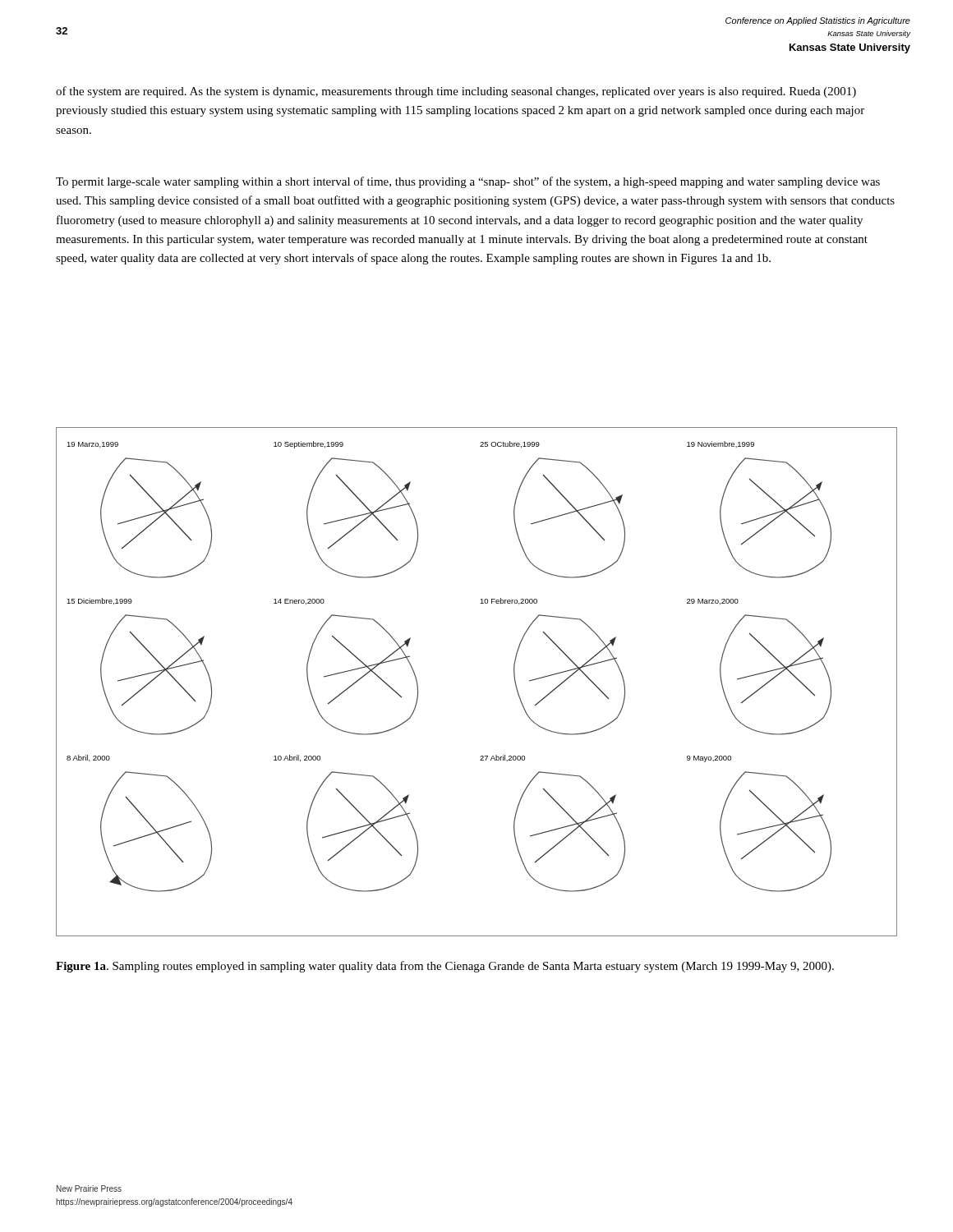Find the element starting "To permit large-scale water sampling within a short"
Viewport: 953px width, 1232px height.
tap(475, 220)
